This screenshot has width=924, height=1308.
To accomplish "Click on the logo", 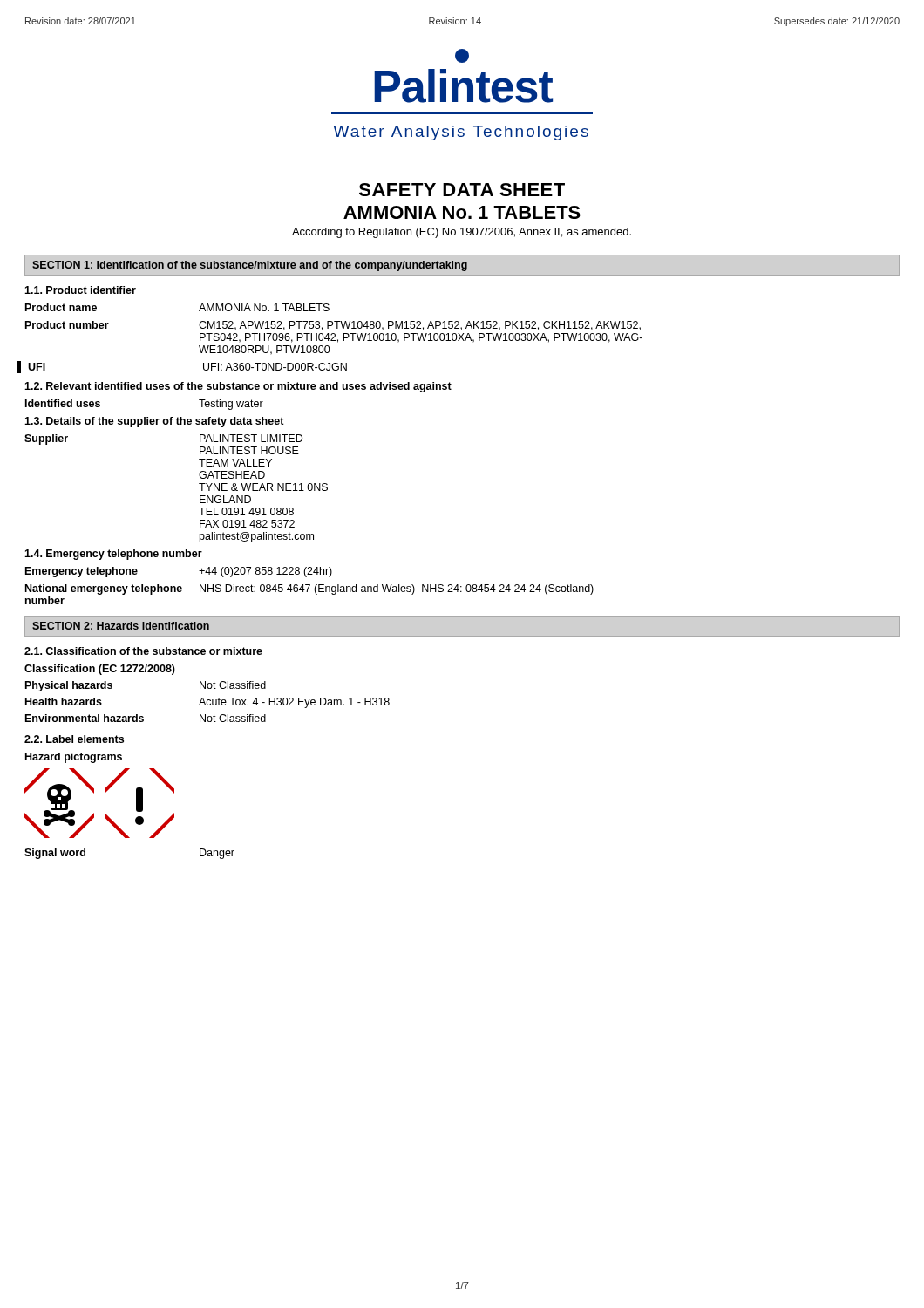I will (462, 99).
